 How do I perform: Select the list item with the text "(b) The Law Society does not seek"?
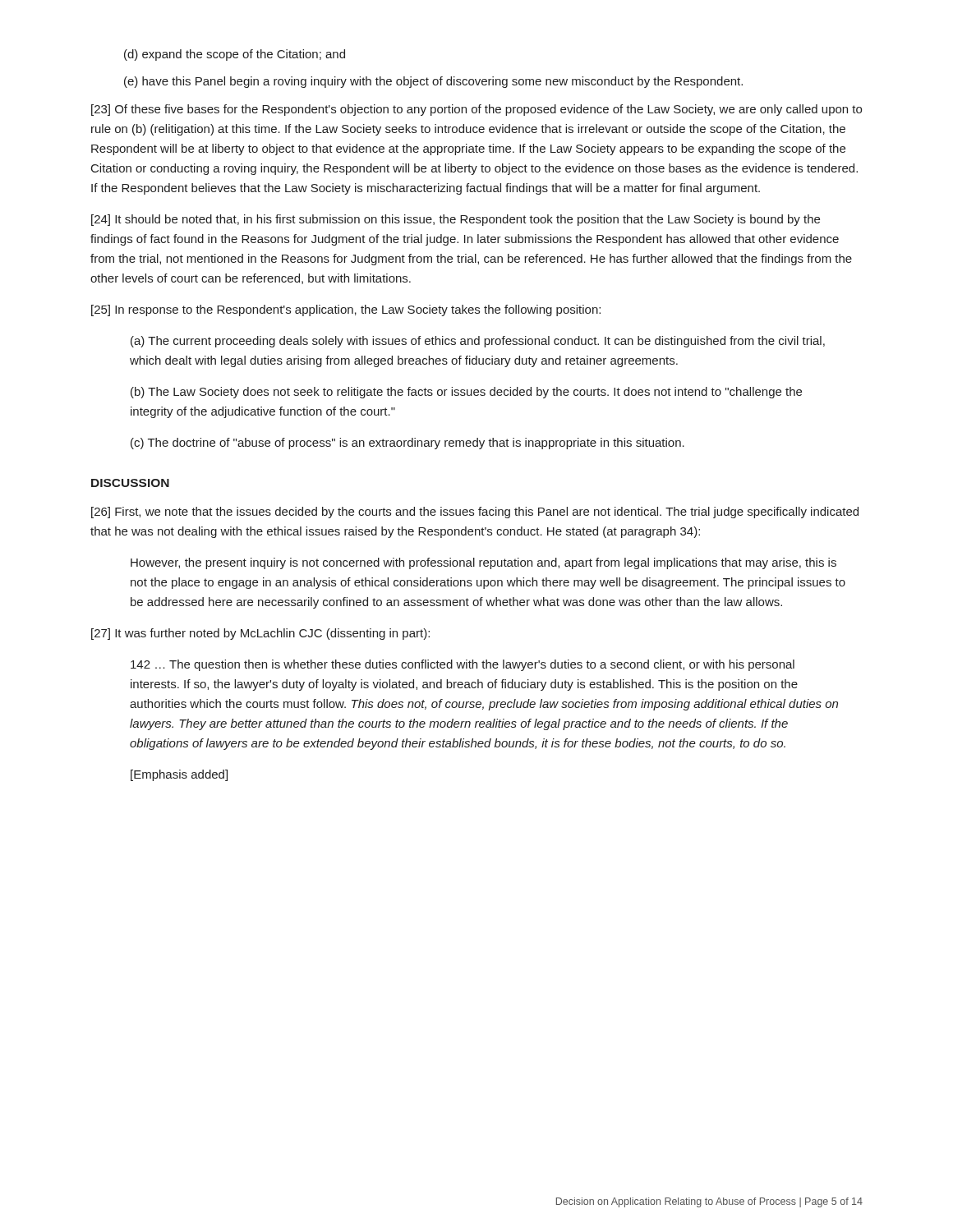(x=466, y=401)
